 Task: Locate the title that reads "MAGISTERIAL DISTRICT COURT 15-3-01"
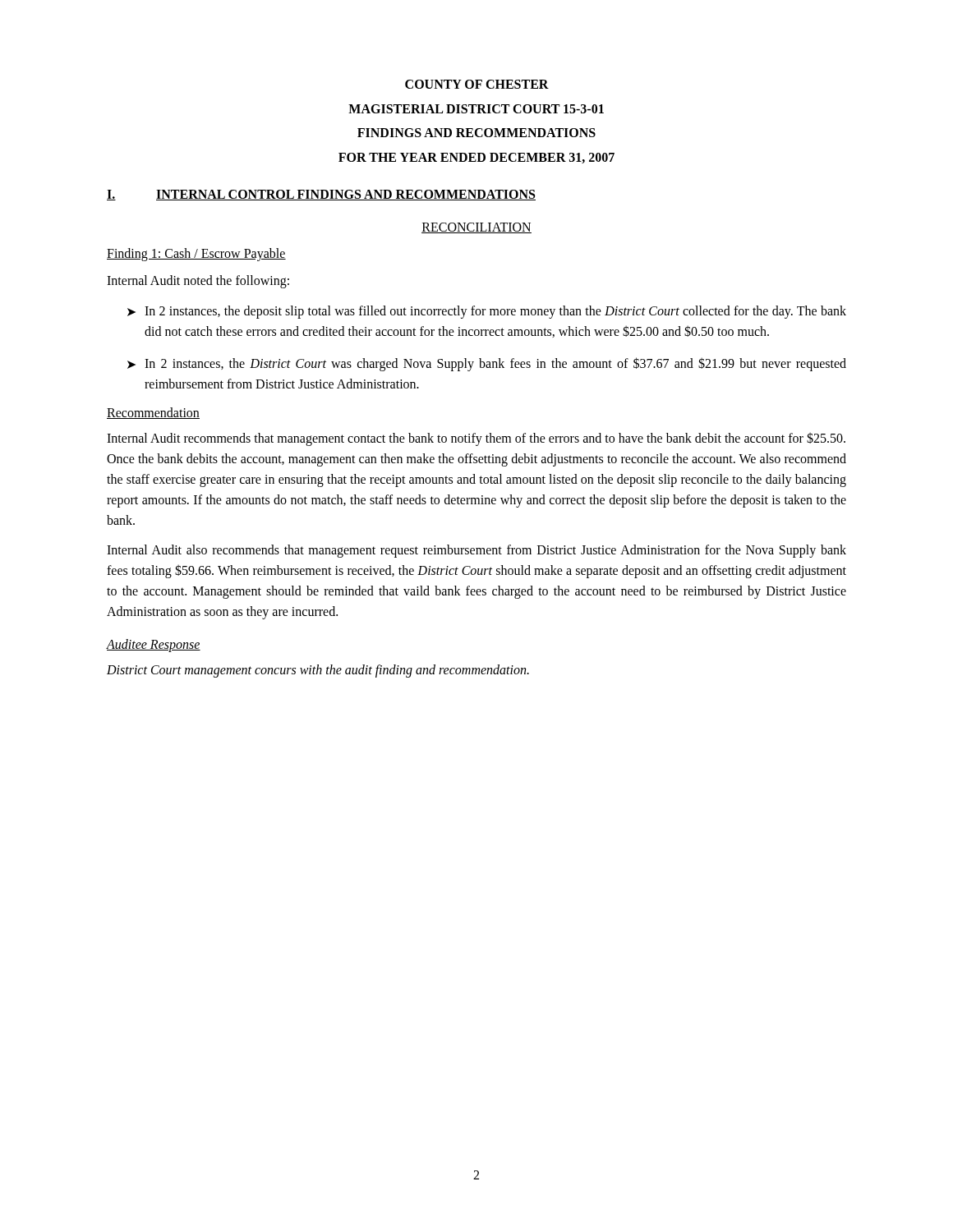476,108
